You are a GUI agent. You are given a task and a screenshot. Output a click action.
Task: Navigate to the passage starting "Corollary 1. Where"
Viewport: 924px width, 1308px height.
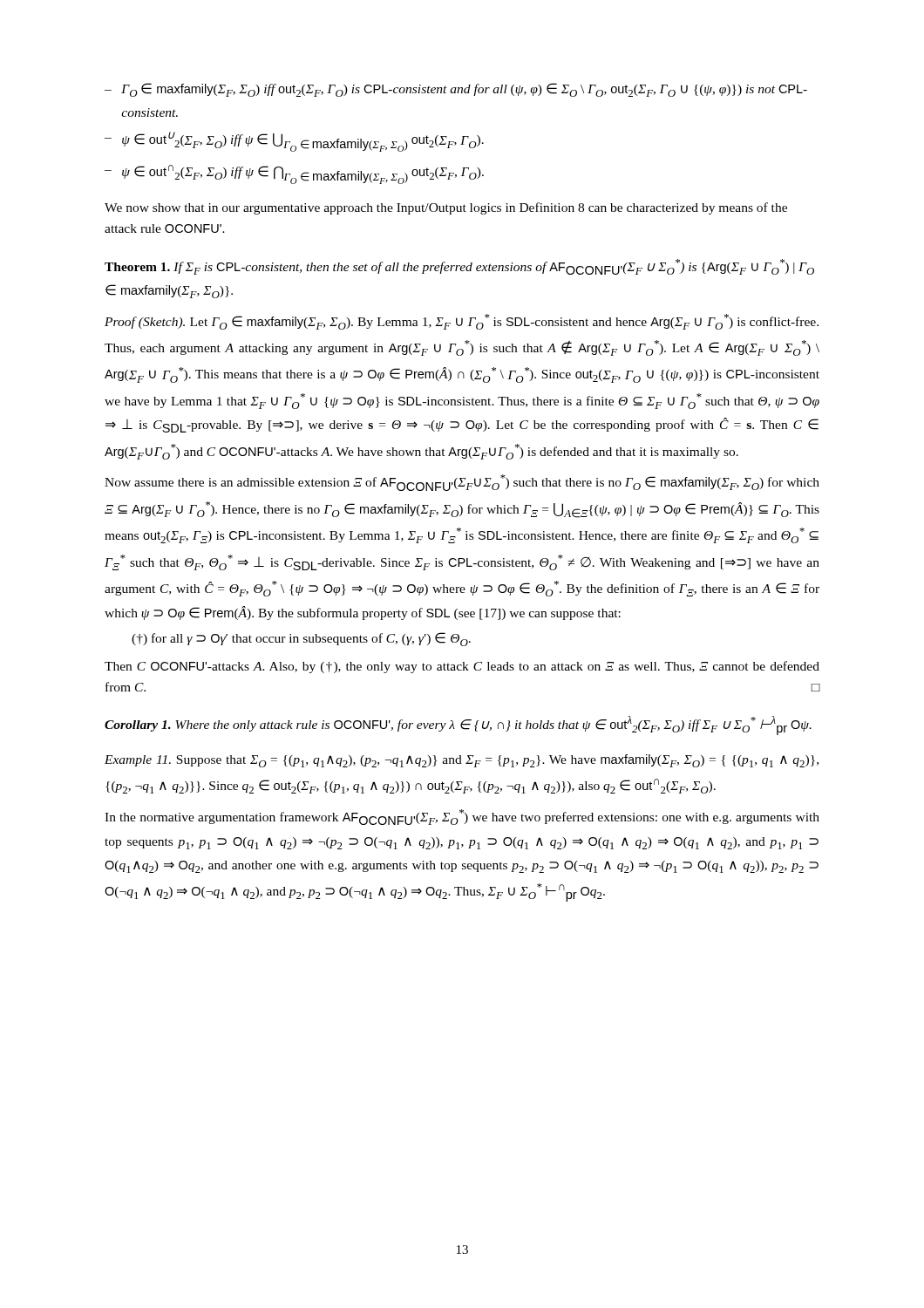[x=458, y=724]
